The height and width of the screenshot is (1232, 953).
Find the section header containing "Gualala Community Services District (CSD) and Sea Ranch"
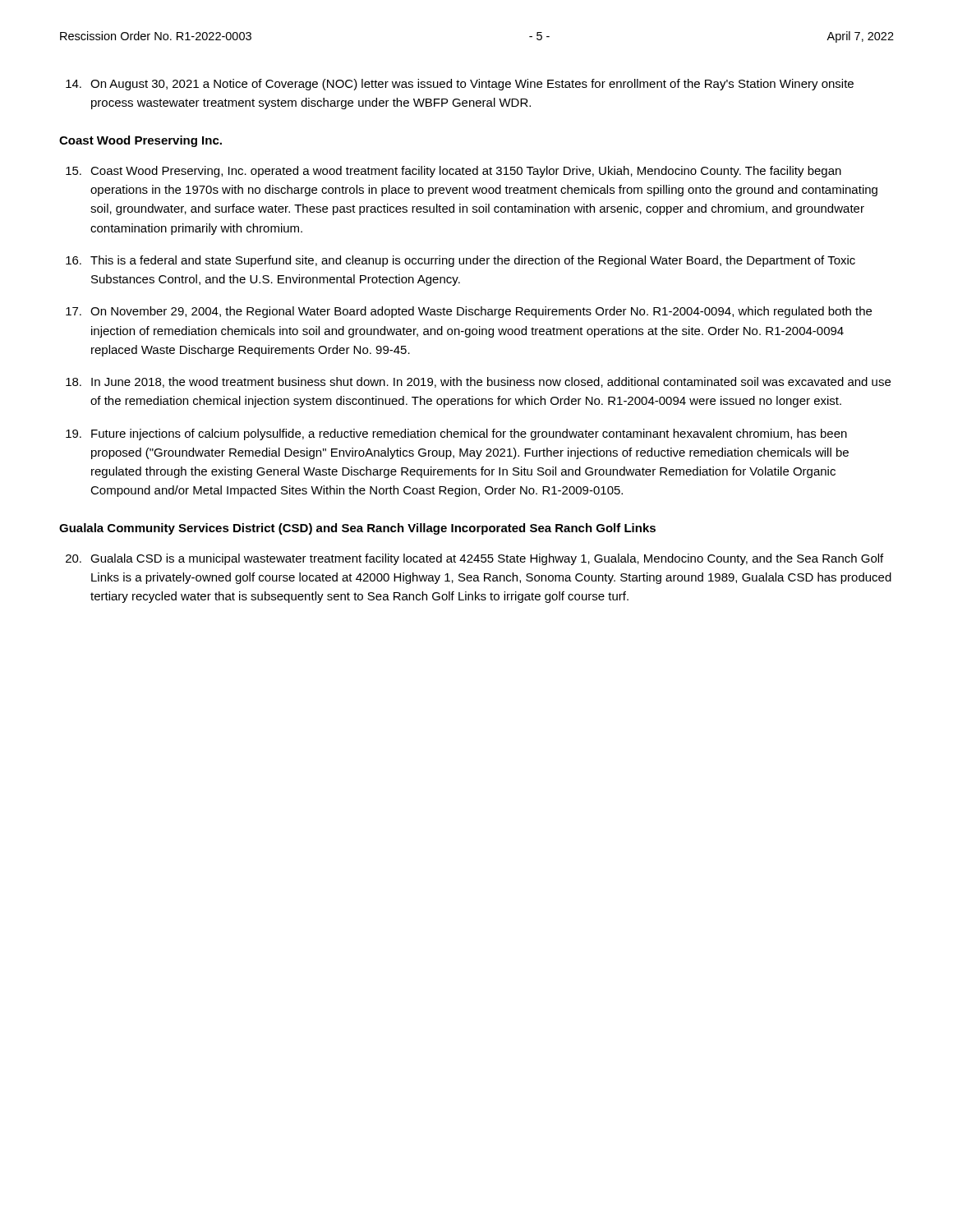358,527
